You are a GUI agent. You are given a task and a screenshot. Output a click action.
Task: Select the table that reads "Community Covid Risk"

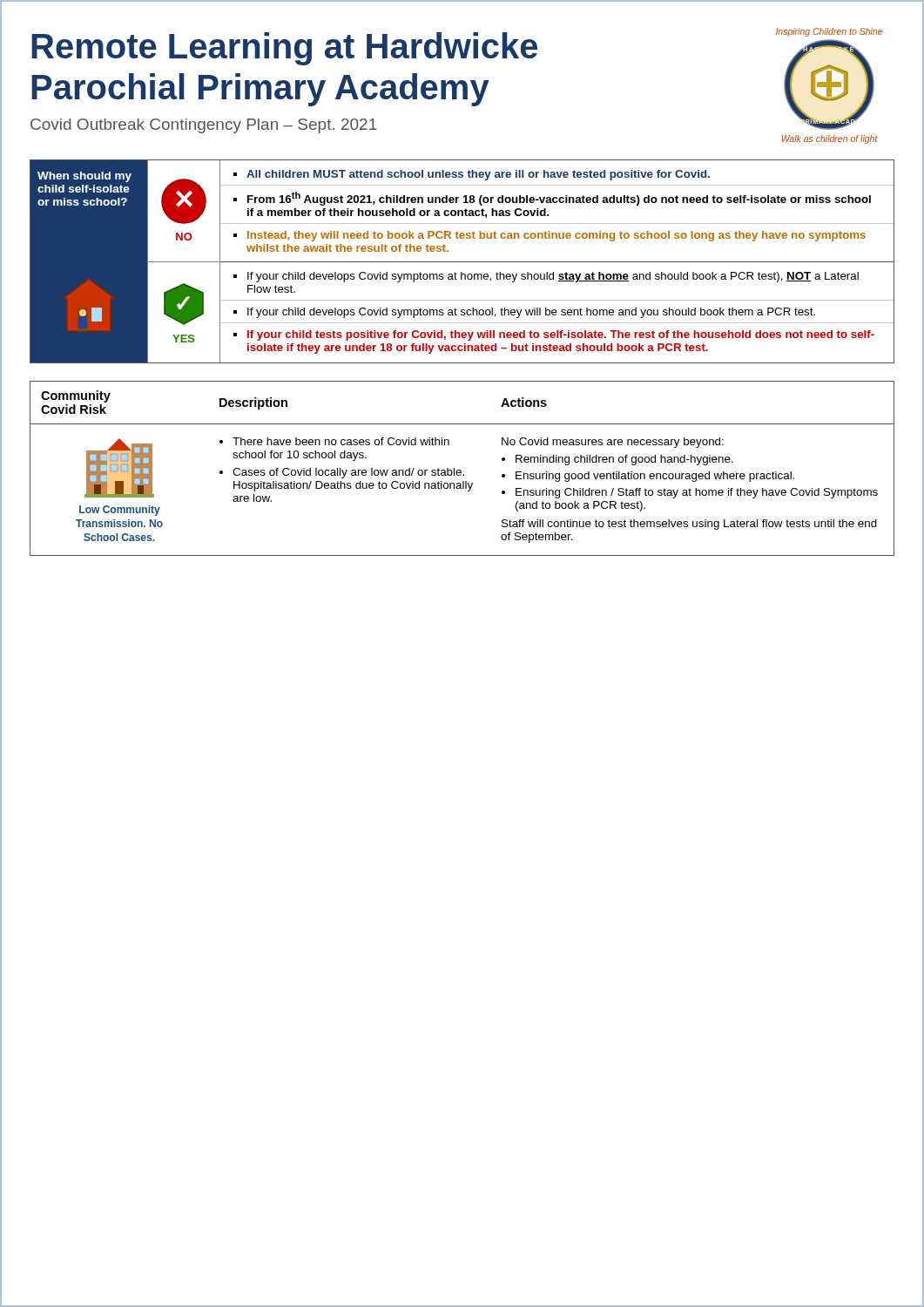462,469
